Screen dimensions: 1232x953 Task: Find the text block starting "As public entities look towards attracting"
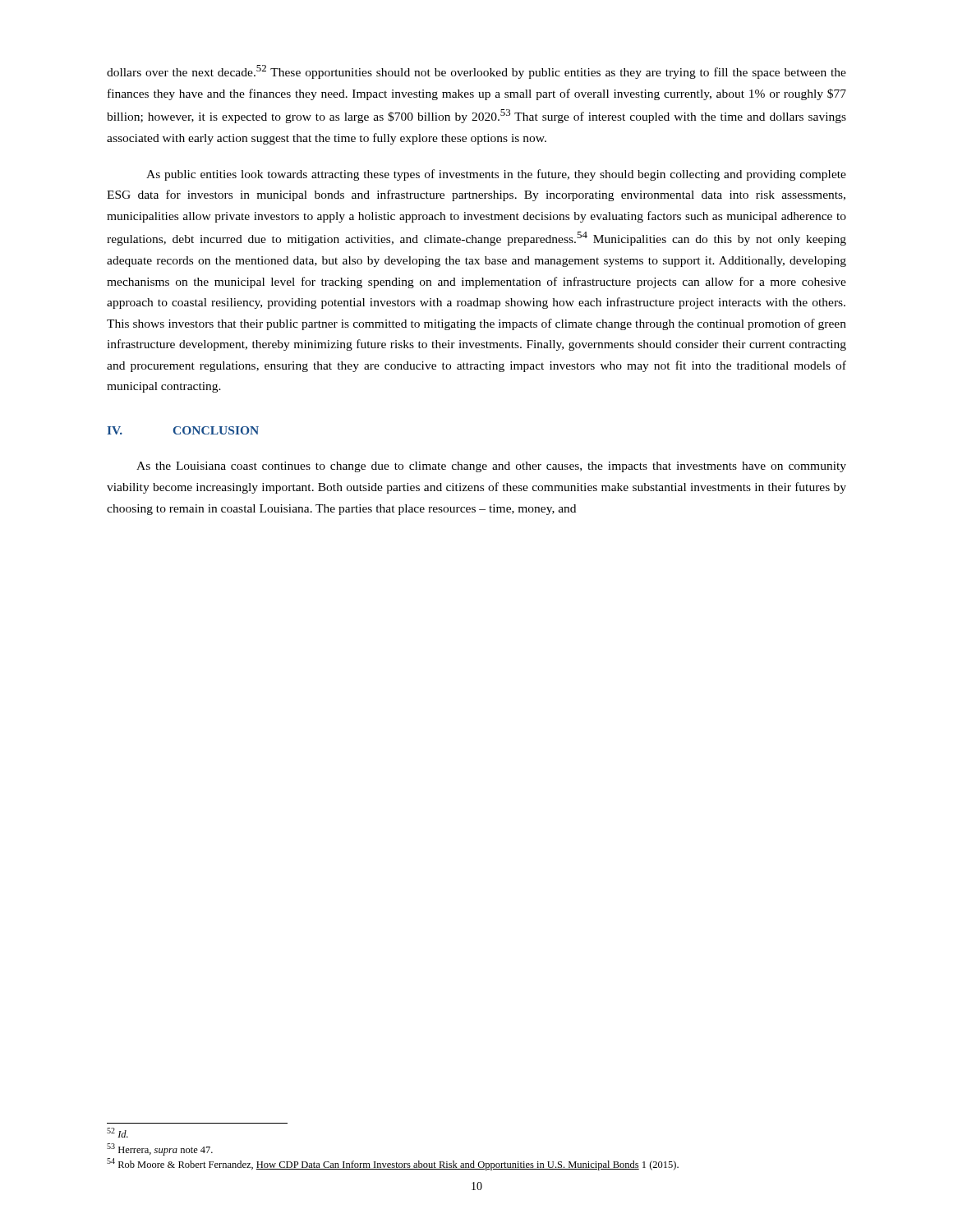476,280
